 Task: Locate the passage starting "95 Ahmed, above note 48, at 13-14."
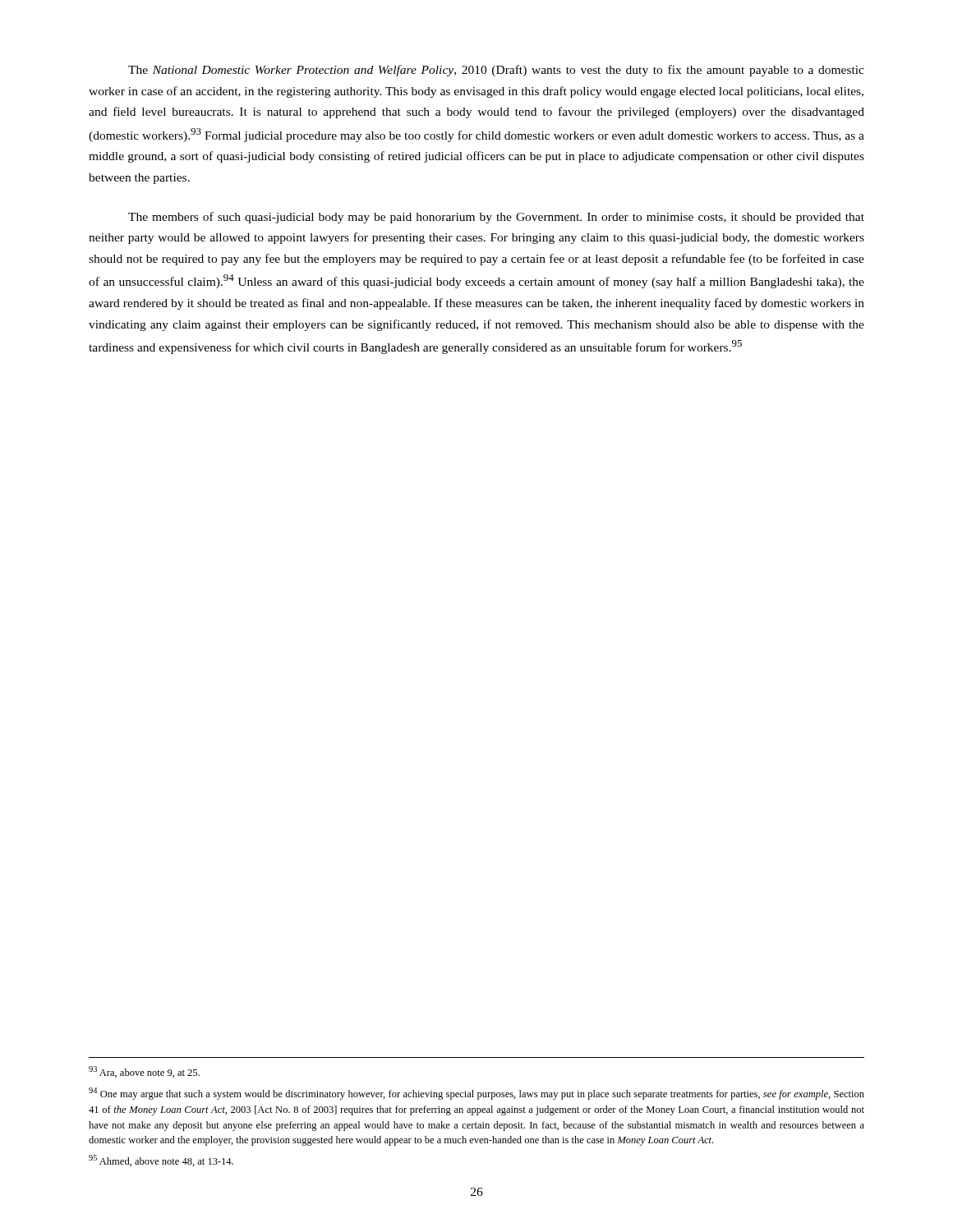point(161,1160)
